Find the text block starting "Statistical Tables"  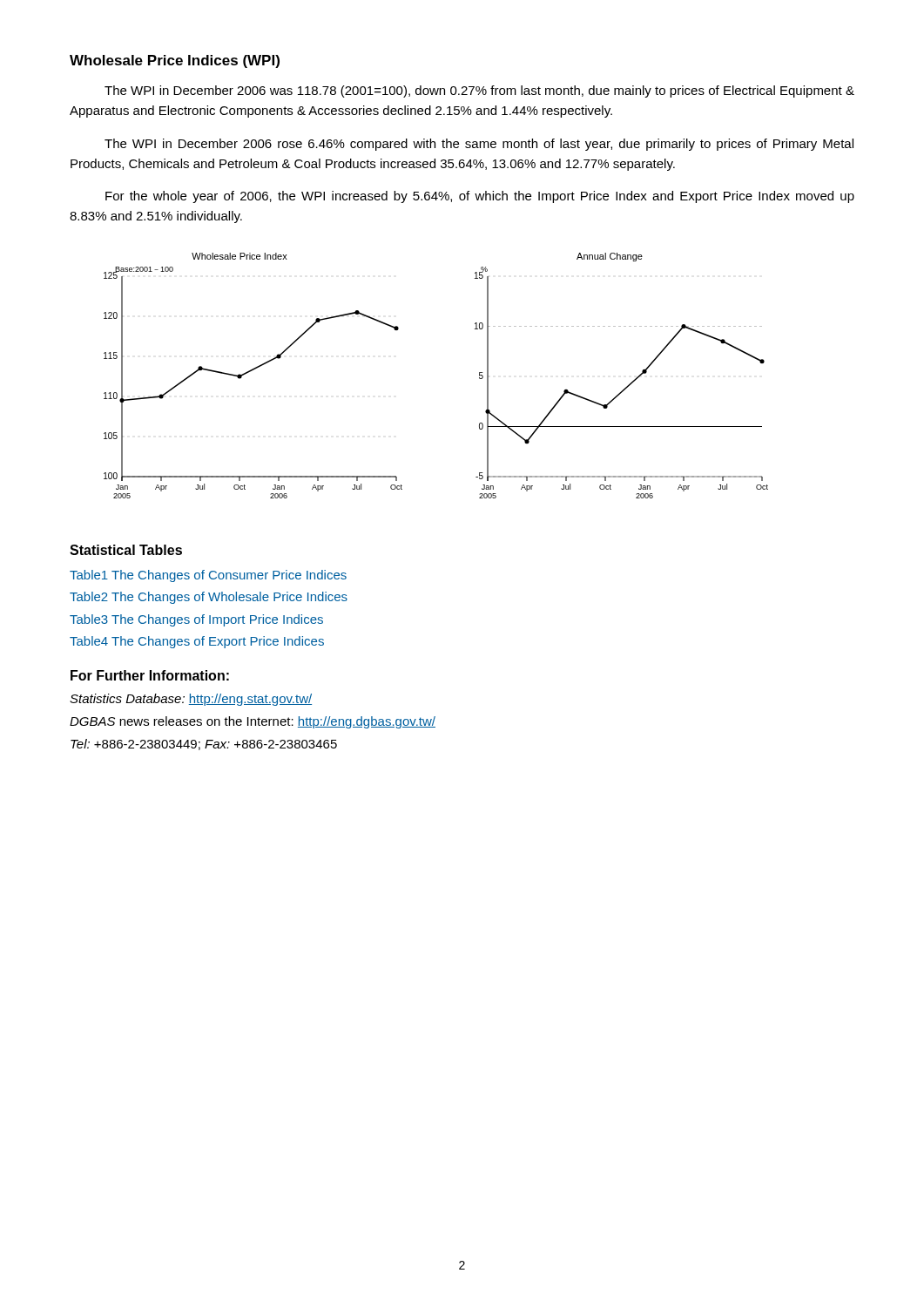126,550
